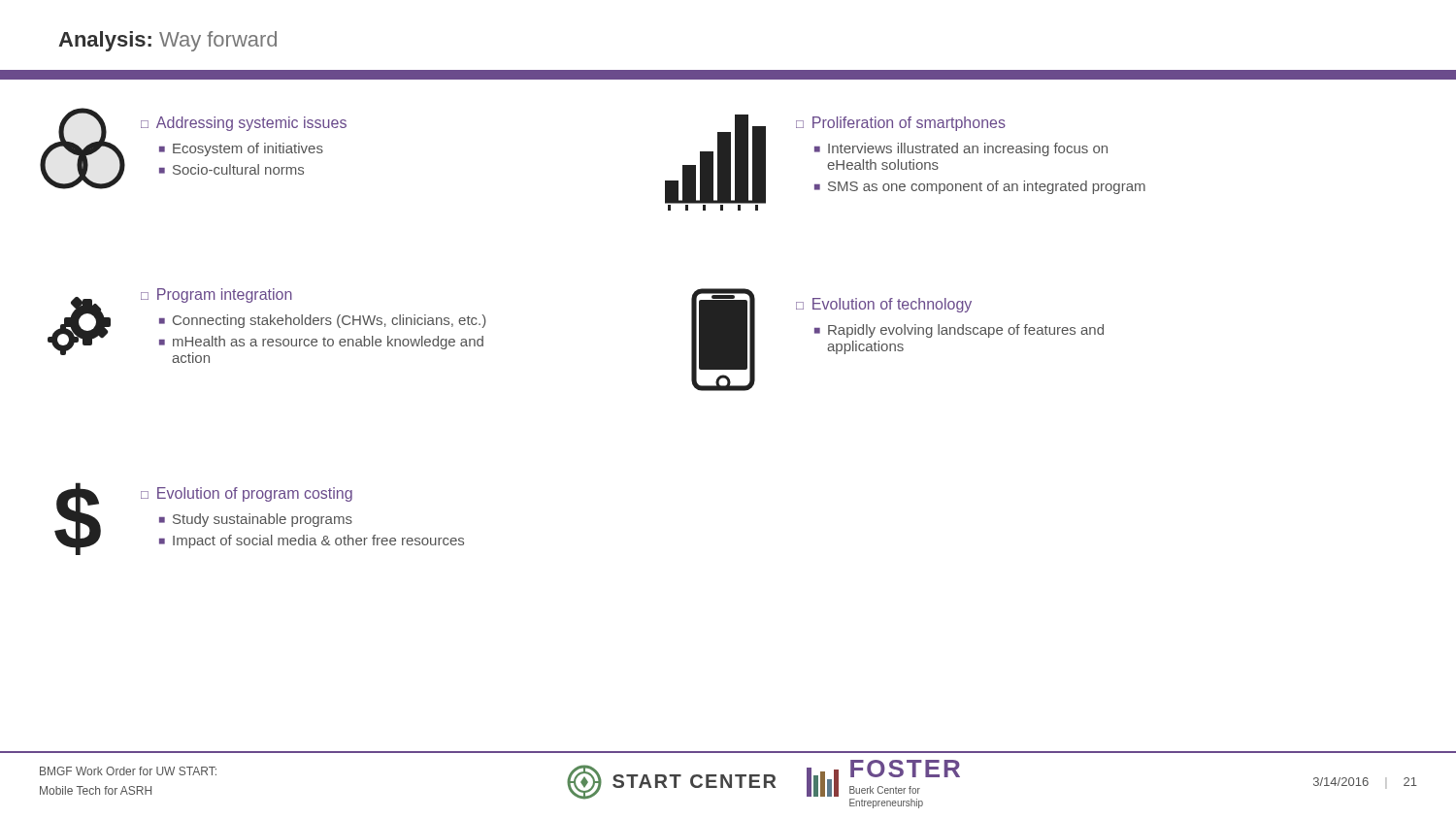Select the text block starting "Proliferation of smartphones"
This screenshot has width=1456, height=819.
click(975, 154)
